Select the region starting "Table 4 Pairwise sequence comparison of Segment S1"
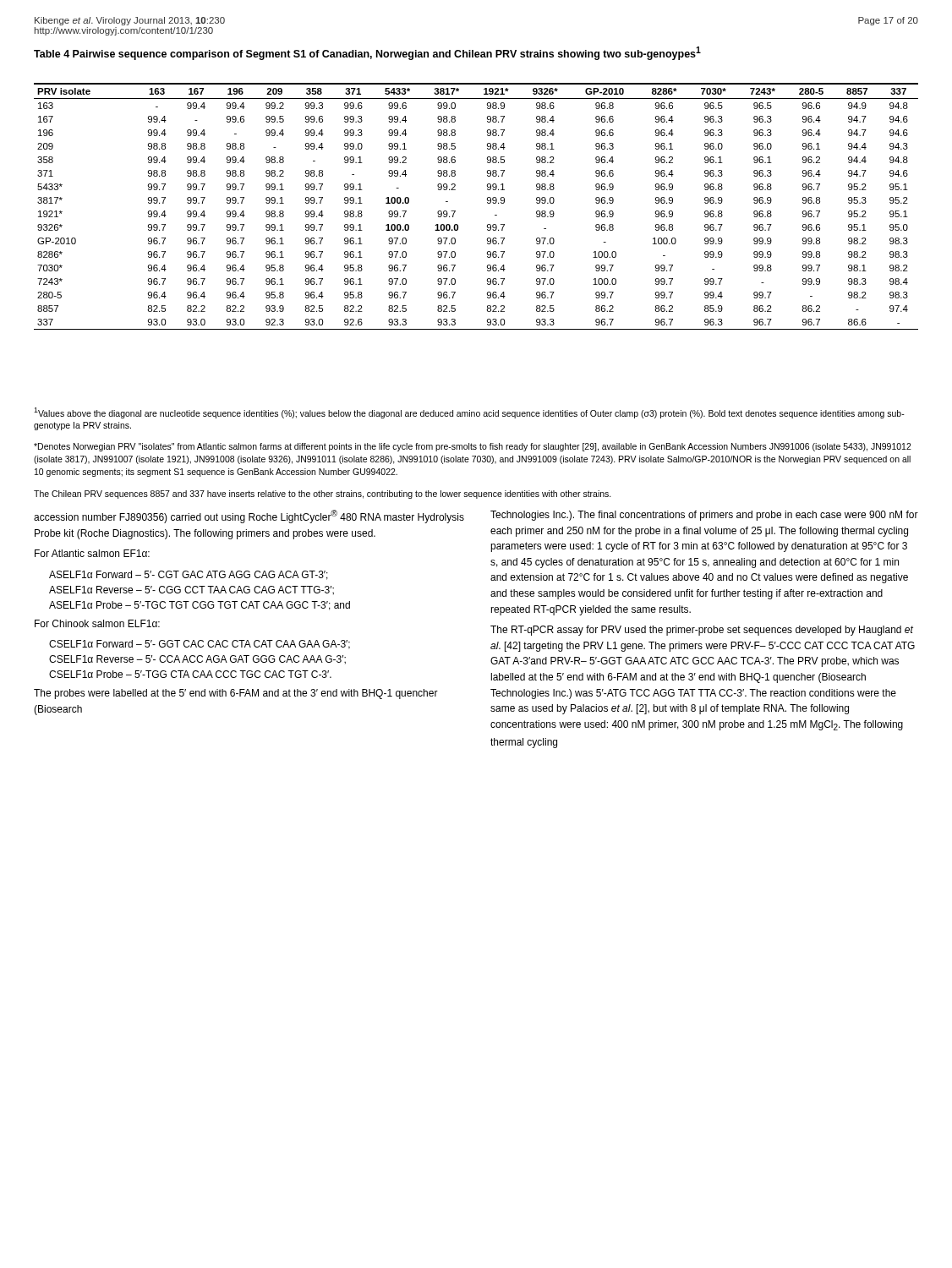The height and width of the screenshot is (1268, 952). coord(367,53)
